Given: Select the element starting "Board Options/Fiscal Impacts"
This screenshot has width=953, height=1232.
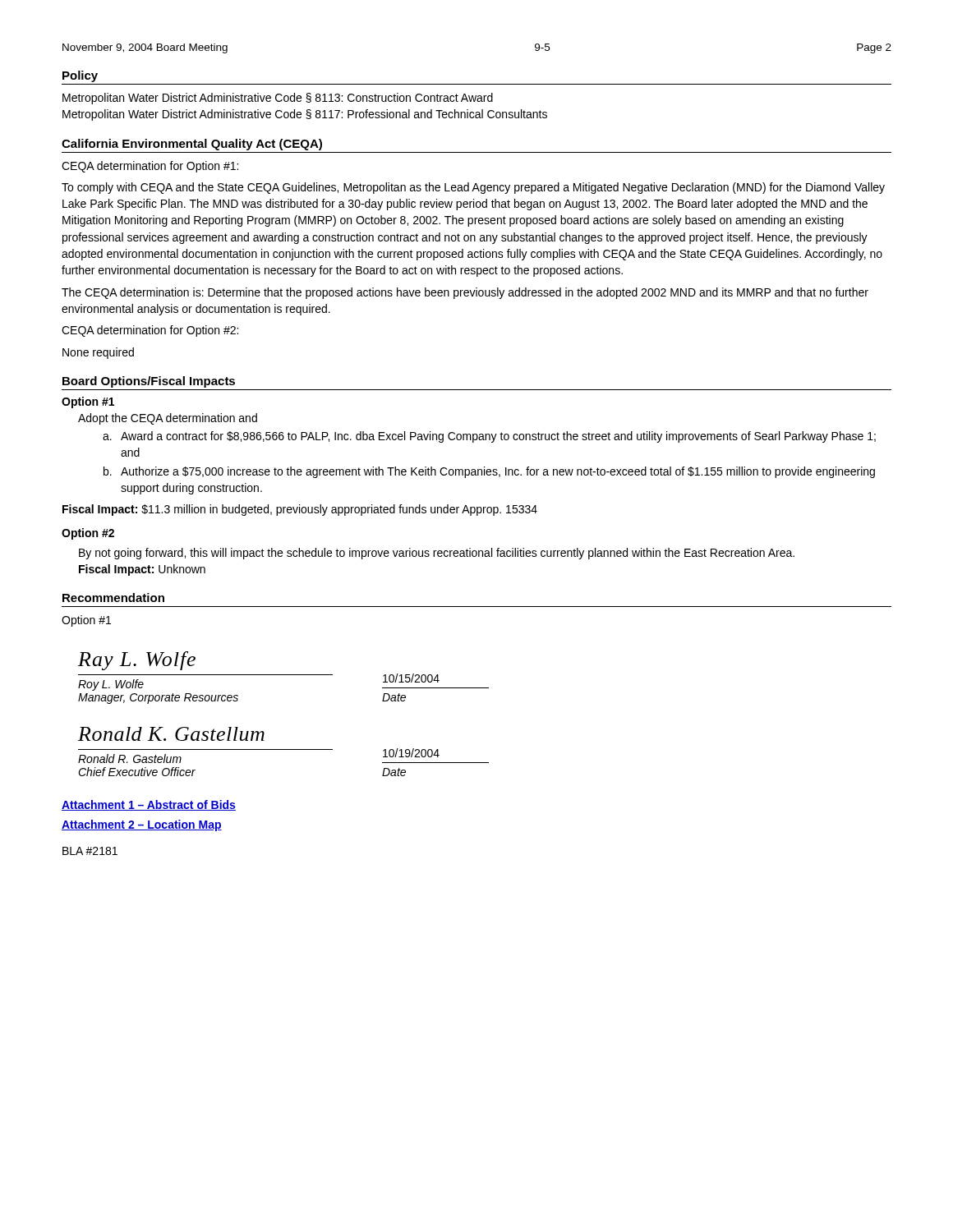Looking at the screenshot, I should point(149,381).
